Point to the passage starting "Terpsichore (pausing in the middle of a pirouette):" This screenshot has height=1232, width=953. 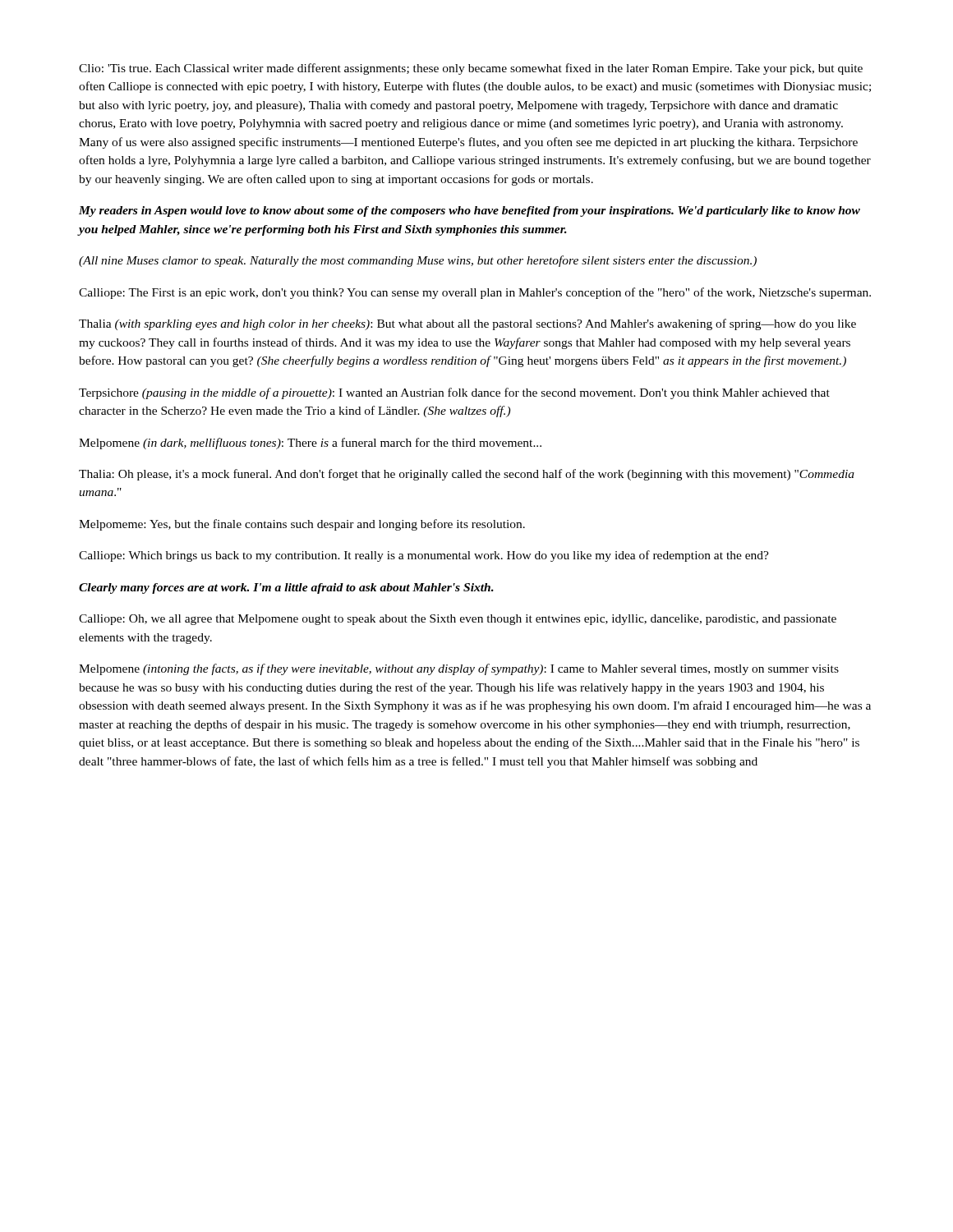pos(454,401)
